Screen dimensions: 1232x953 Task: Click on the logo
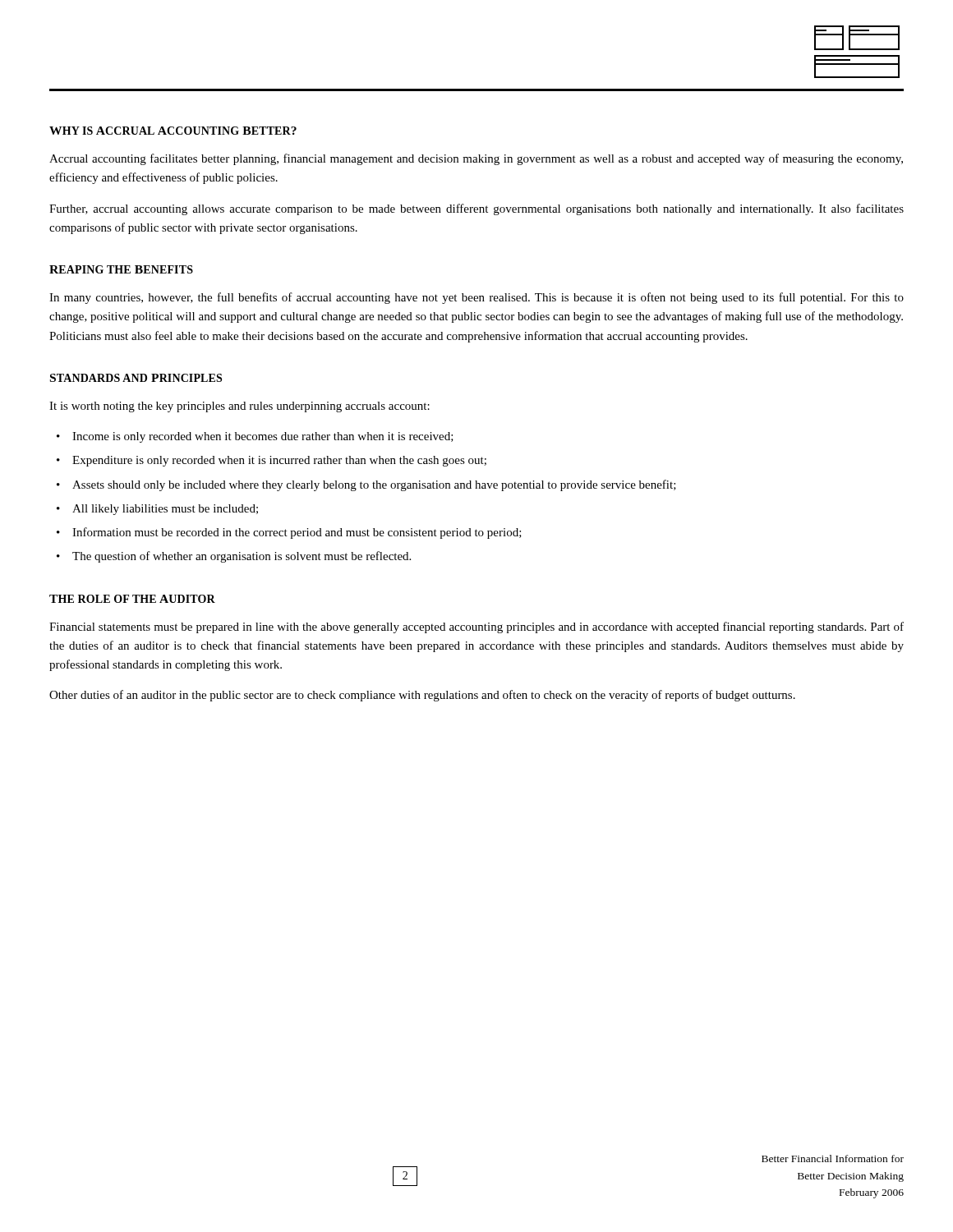[859, 52]
